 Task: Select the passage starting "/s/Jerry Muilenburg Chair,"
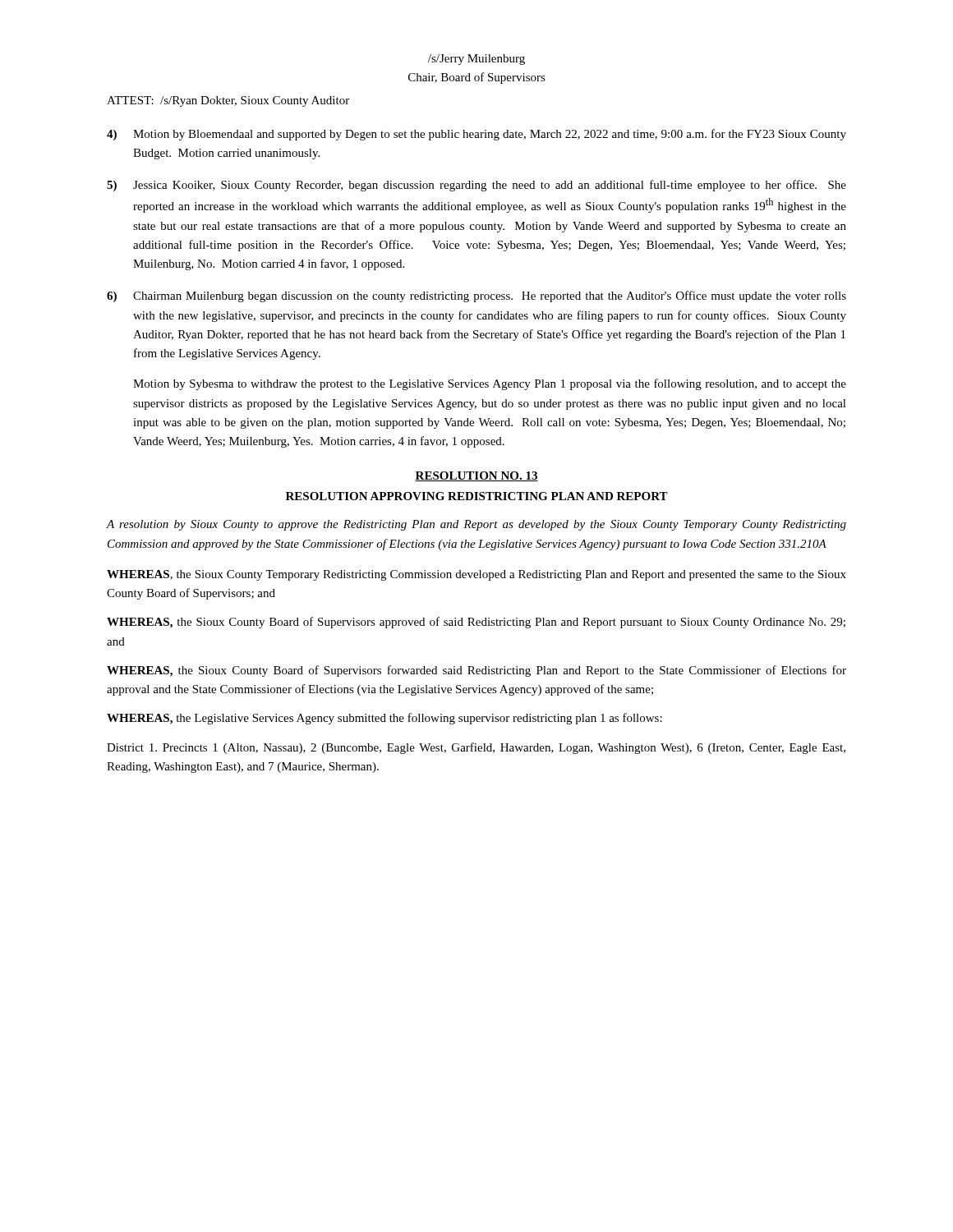[476, 68]
